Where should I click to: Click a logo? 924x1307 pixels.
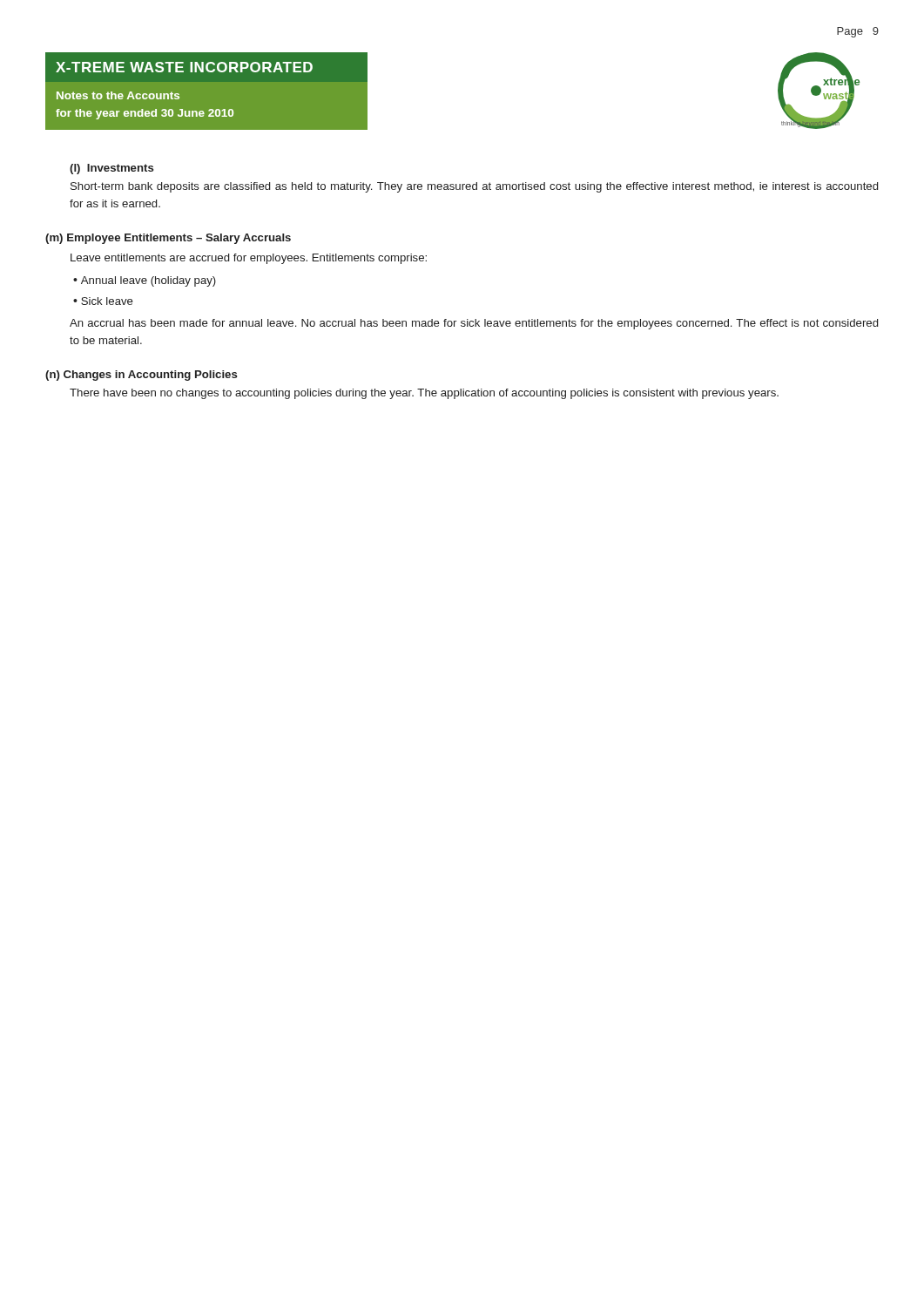pos(826,91)
